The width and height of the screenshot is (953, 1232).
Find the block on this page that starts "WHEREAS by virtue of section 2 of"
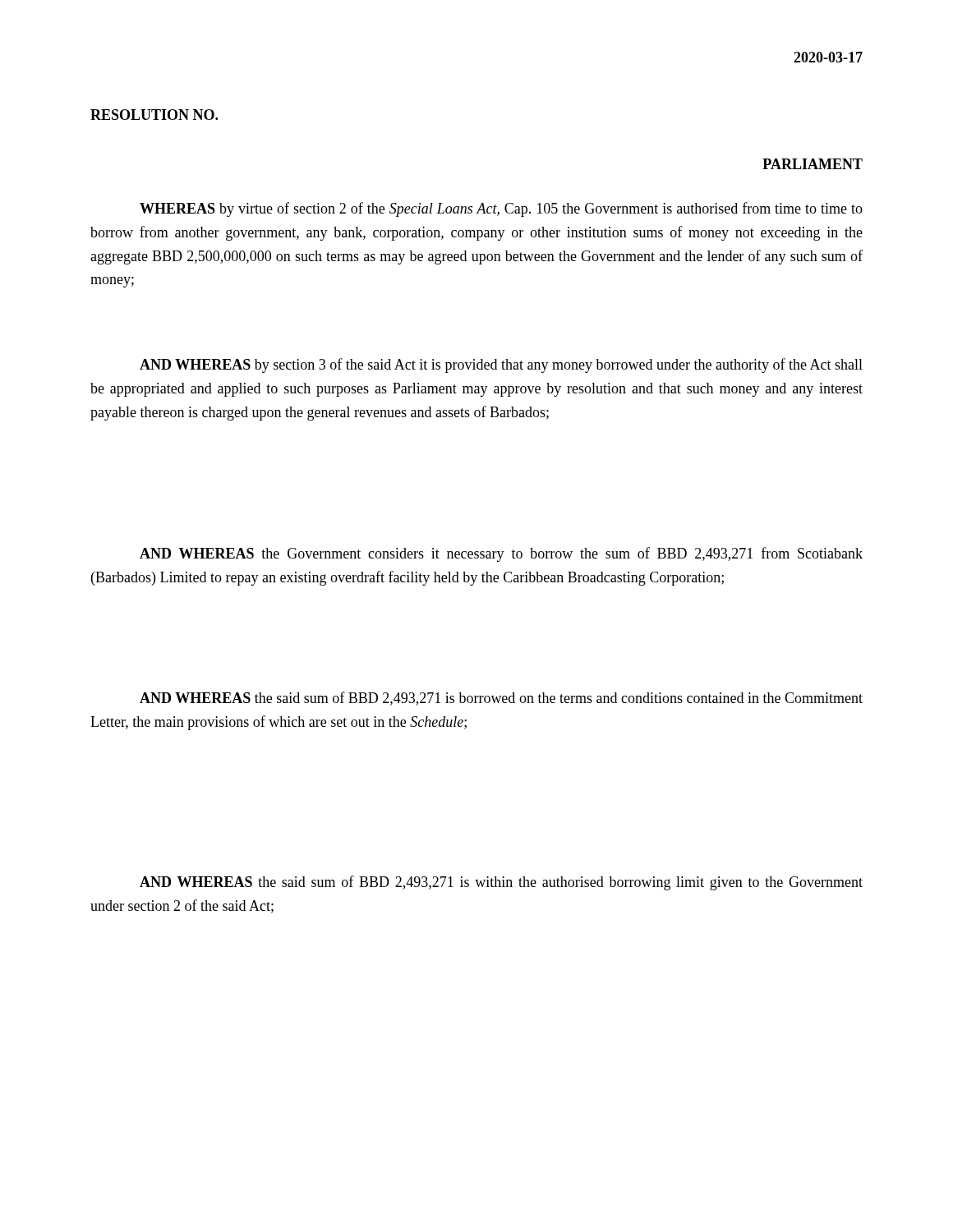[476, 244]
